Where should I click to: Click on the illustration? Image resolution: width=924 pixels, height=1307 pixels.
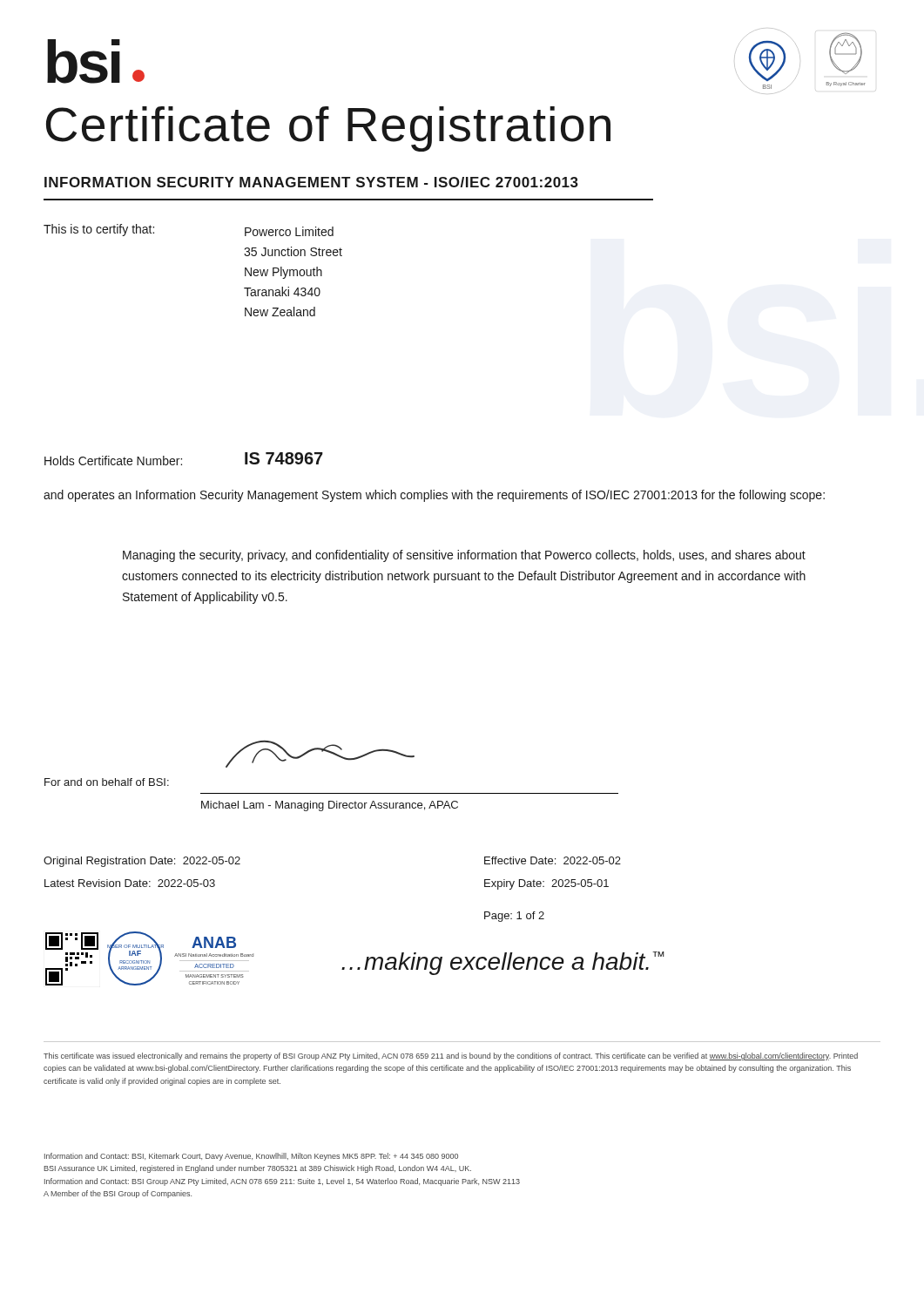322,751
